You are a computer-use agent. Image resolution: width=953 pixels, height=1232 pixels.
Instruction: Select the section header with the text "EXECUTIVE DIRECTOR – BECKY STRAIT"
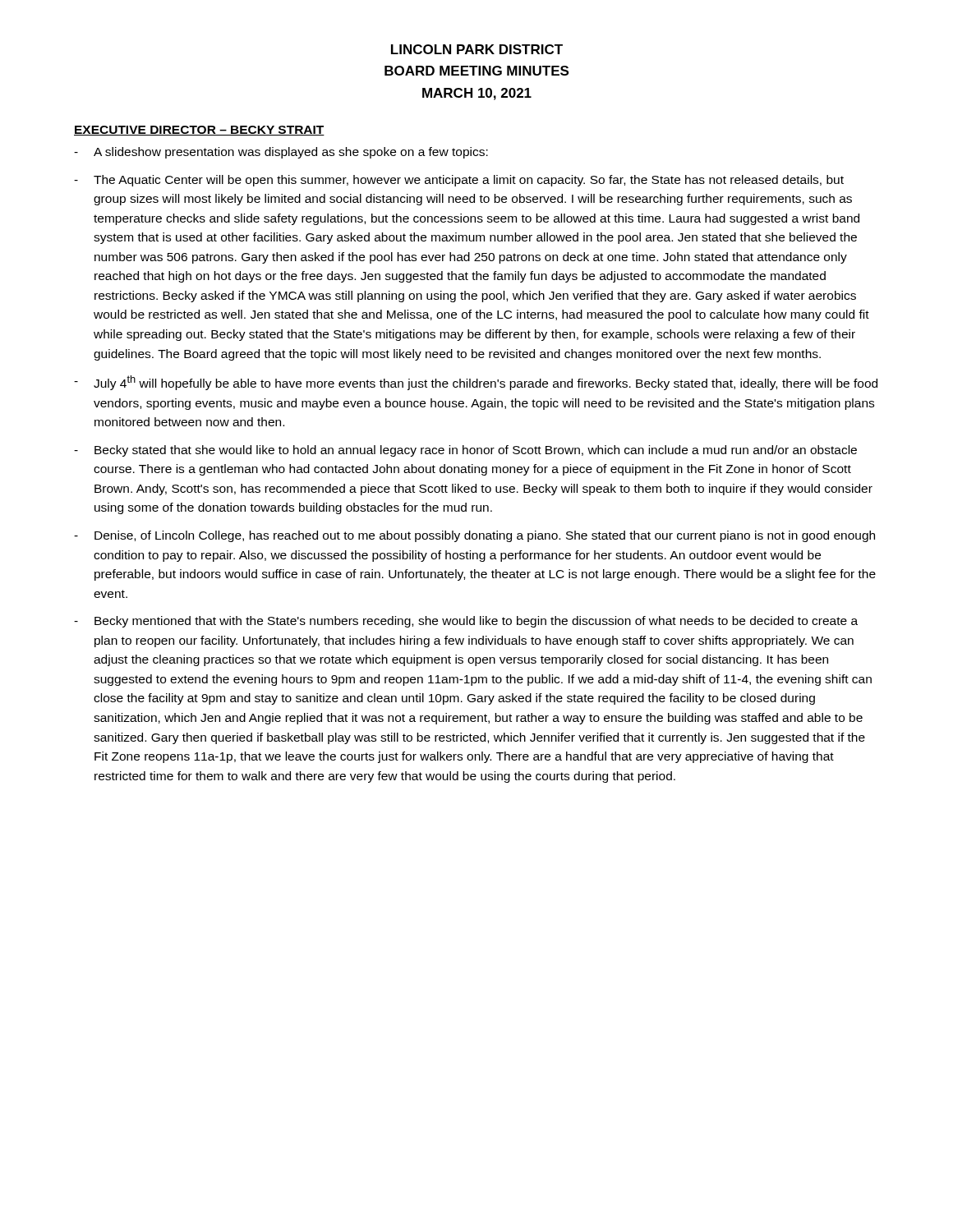click(x=199, y=129)
